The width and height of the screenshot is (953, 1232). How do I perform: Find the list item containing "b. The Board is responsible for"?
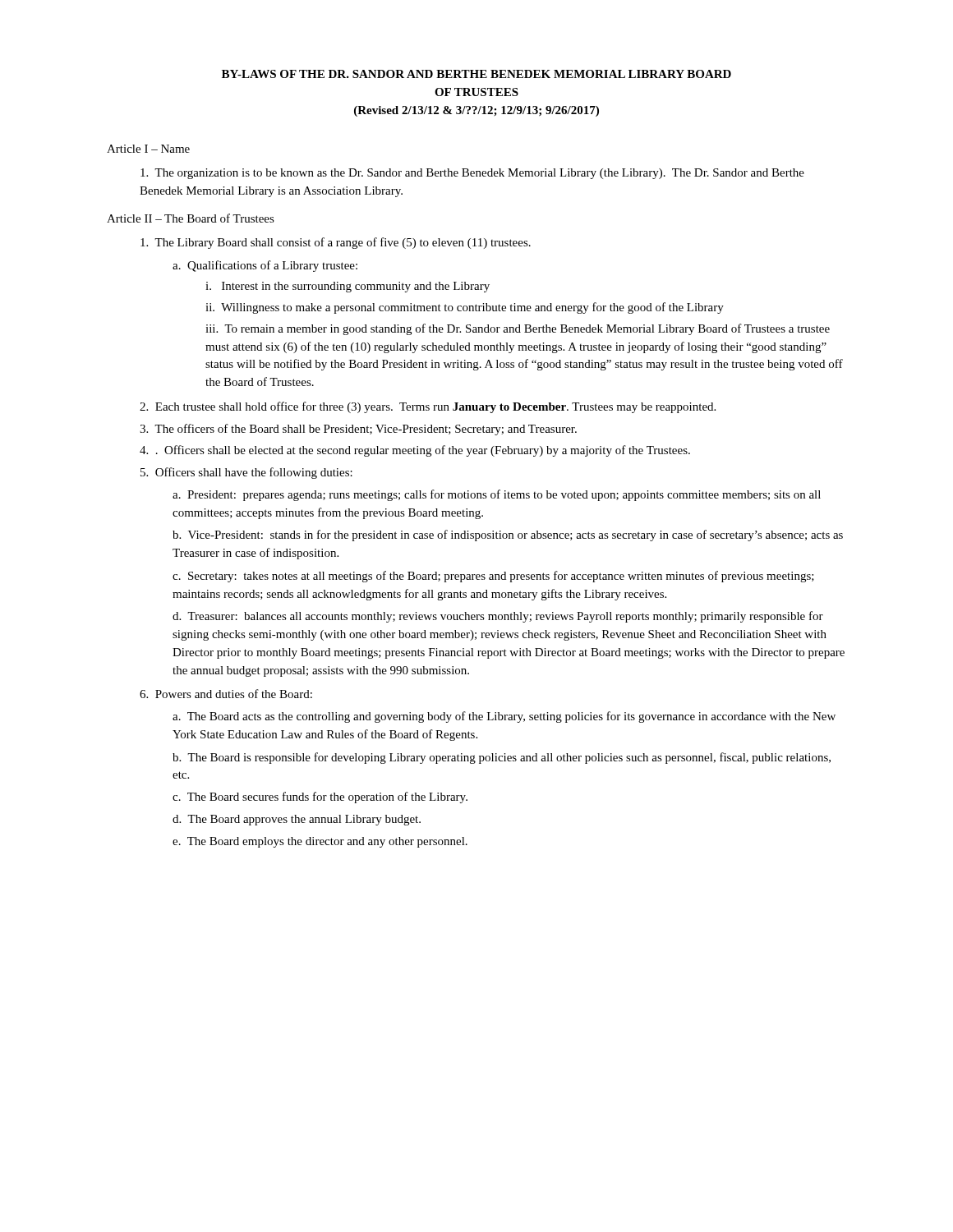pyautogui.click(x=502, y=766)
